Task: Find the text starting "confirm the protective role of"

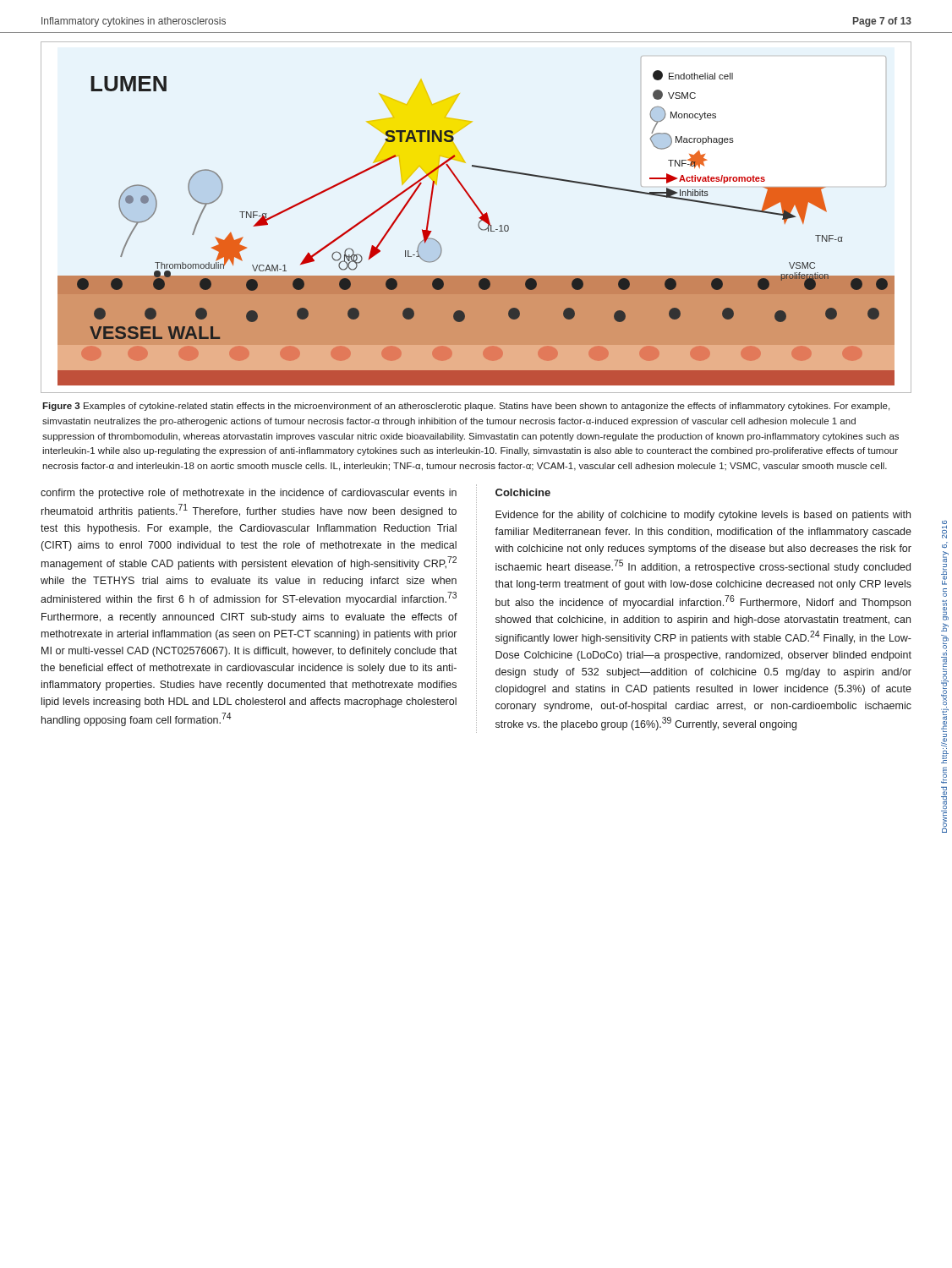Action: click(249, 606)
